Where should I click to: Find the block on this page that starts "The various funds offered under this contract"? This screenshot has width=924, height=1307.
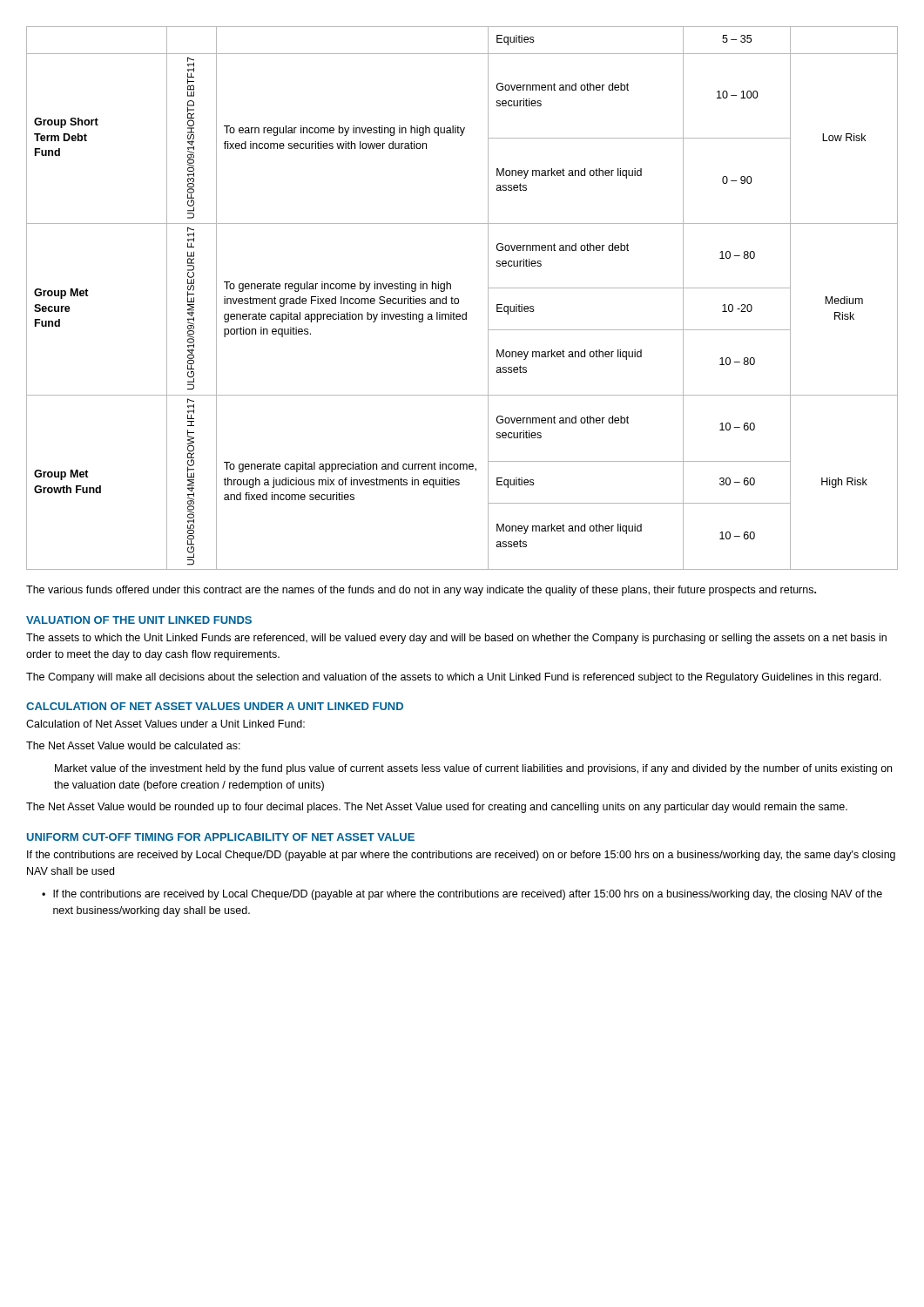point(421,590)
